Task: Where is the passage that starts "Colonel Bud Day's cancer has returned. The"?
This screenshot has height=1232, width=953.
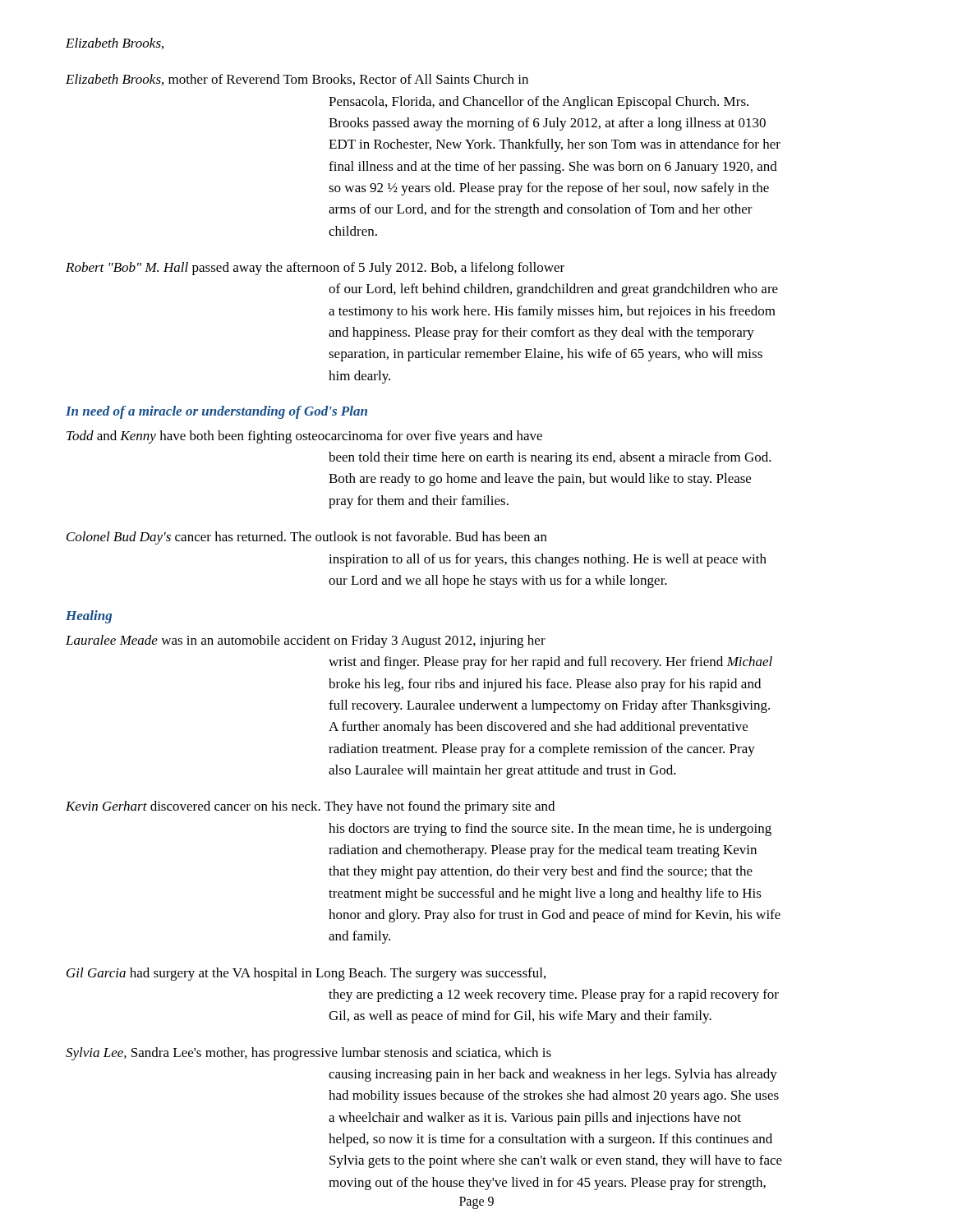Action: 468,560
